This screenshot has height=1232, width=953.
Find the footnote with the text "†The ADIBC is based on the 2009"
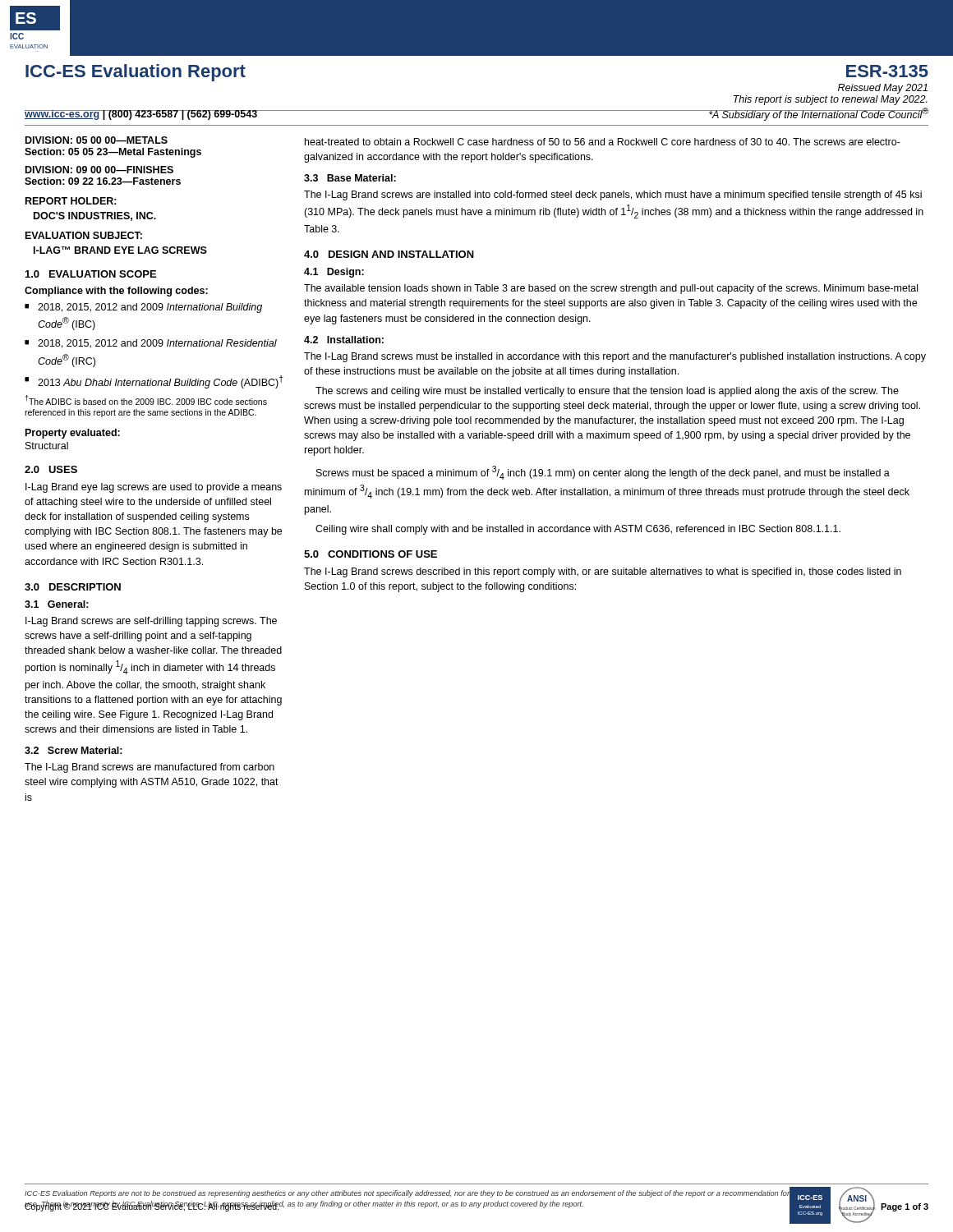click(146, 406)
